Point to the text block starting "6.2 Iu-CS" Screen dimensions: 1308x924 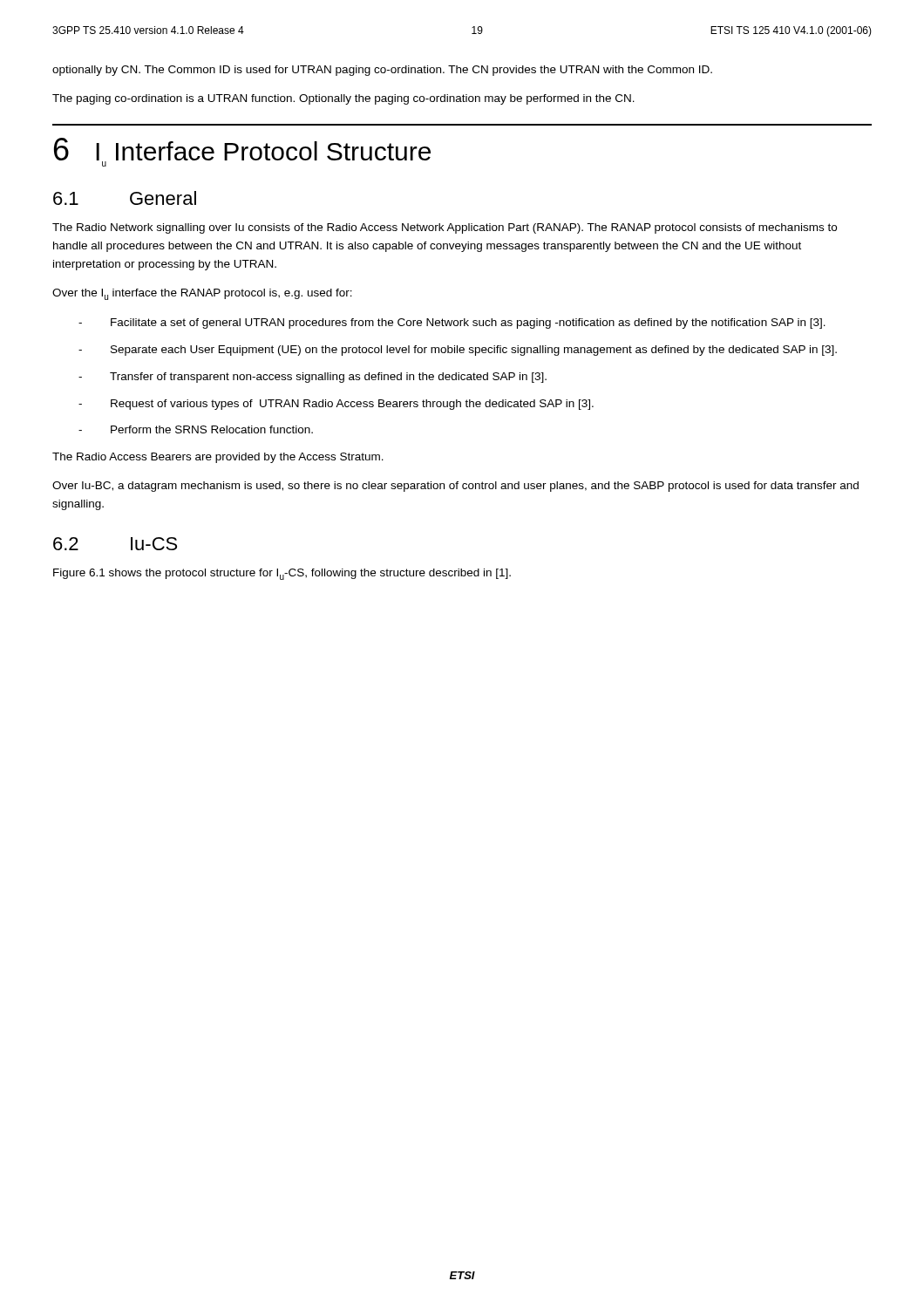pos(155,545)
